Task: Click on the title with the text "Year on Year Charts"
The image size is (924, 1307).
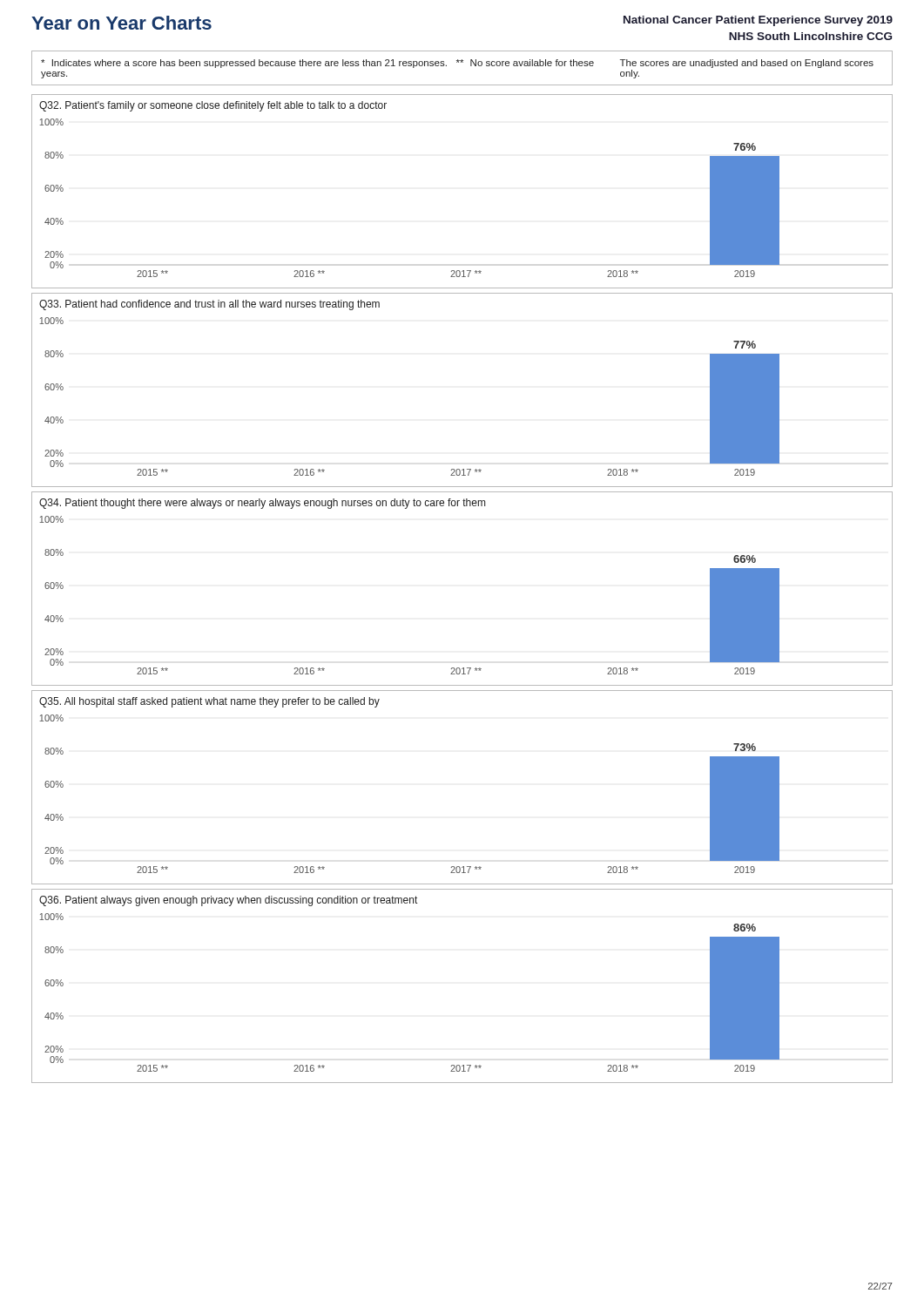Action: (x=122, y=23)
